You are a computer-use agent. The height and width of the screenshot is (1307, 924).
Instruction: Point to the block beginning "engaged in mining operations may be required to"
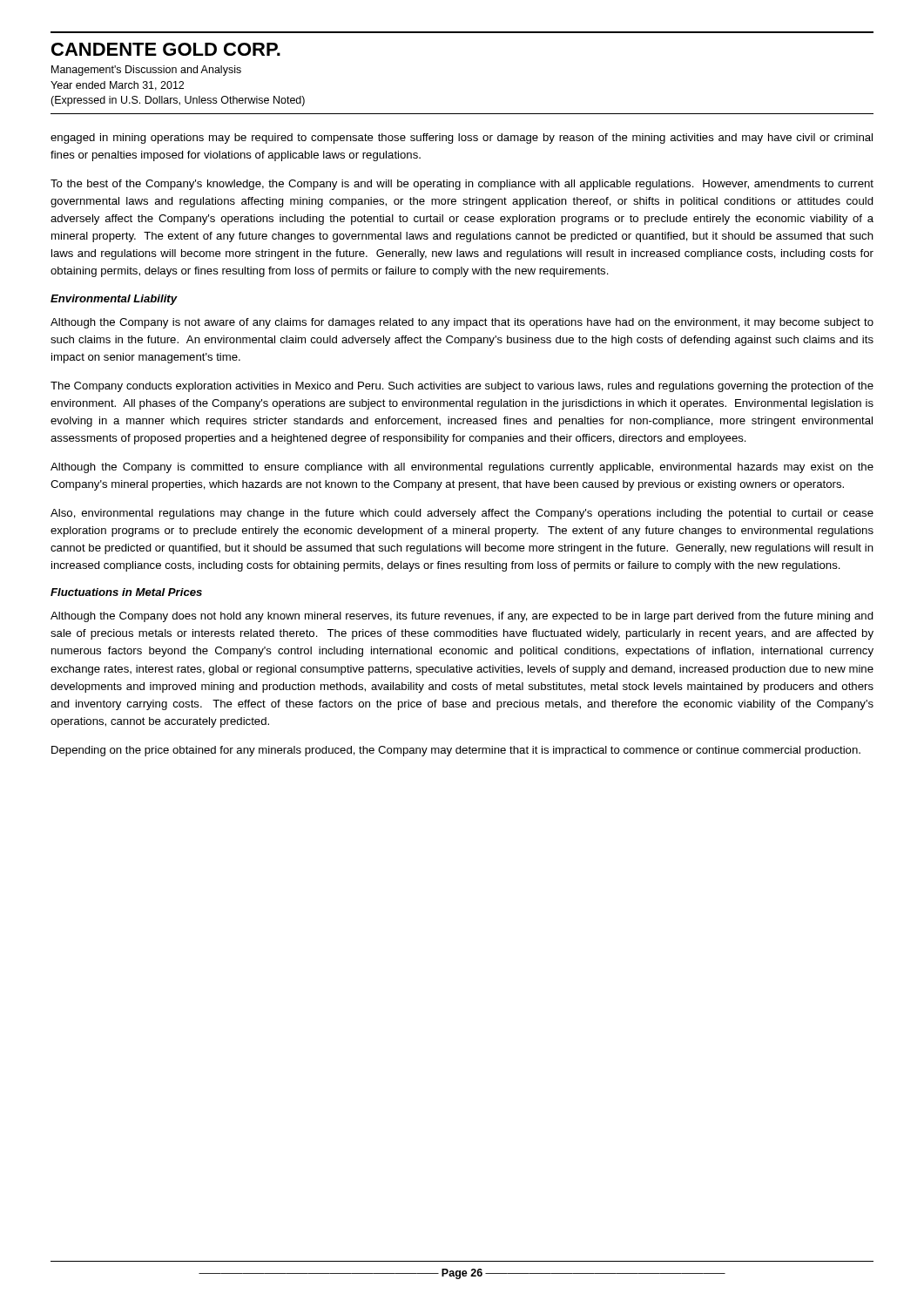tap(462, 146)
